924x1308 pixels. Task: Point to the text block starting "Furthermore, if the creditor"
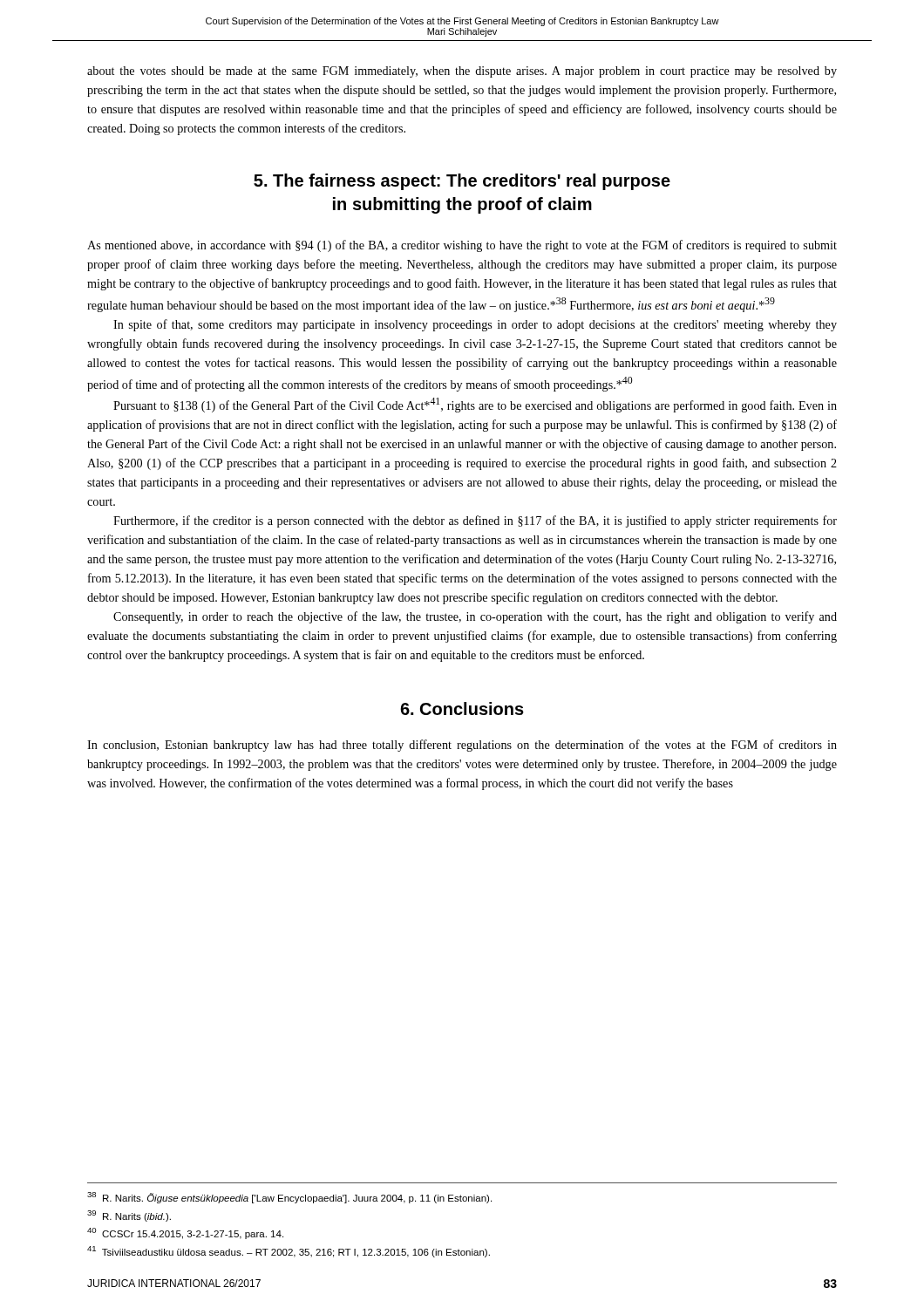coord(462,559)
